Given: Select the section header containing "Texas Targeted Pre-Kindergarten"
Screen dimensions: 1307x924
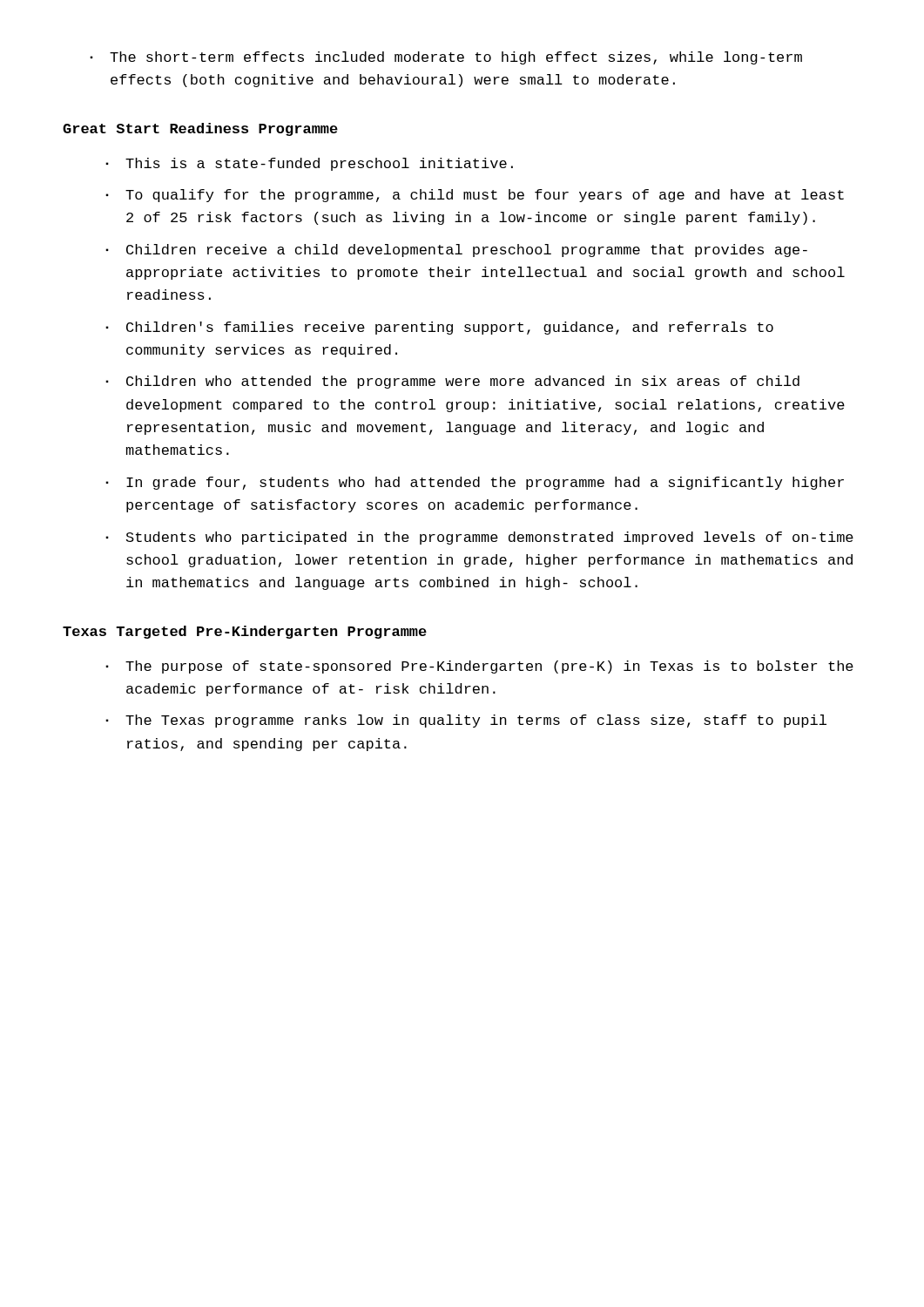Looking at the screenshot, I should point(245,632).
